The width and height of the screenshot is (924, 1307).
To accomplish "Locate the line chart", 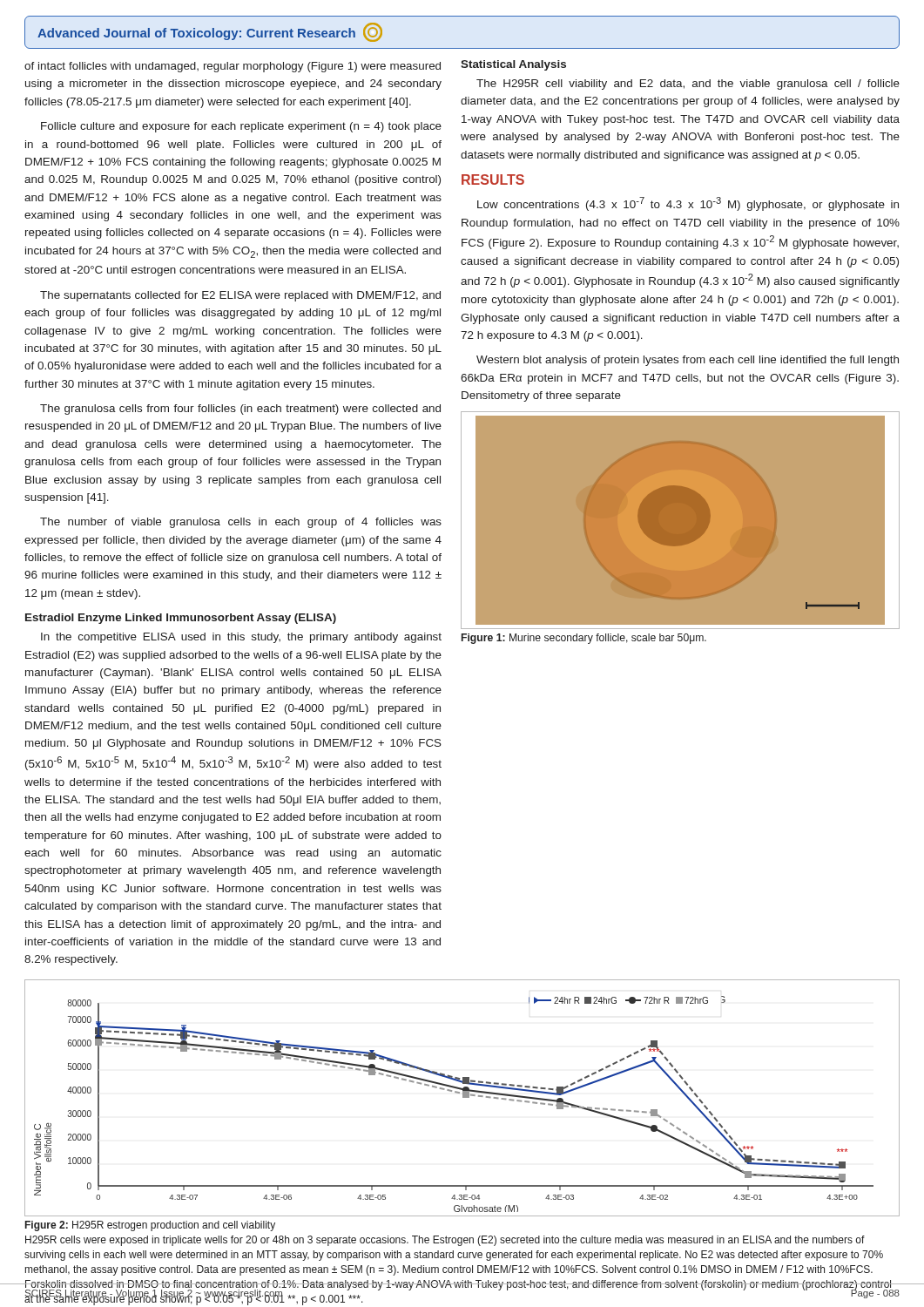I will [x=462, y=1098].
